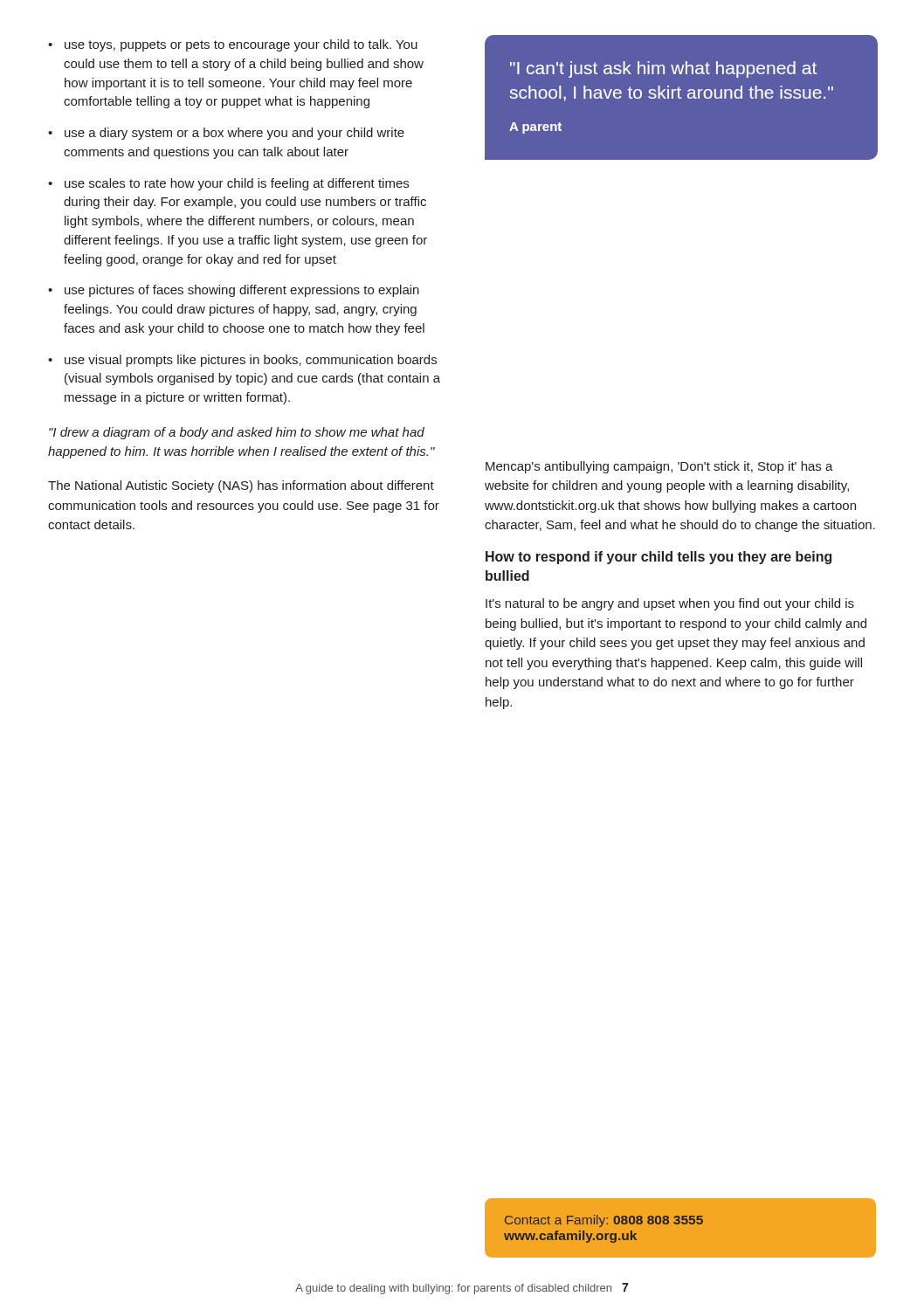Image resolution: width=924 pixels, height=1310 pixels.
Task: Point to the passage starting "use scales to"
Action: click(x=245, y=221)
